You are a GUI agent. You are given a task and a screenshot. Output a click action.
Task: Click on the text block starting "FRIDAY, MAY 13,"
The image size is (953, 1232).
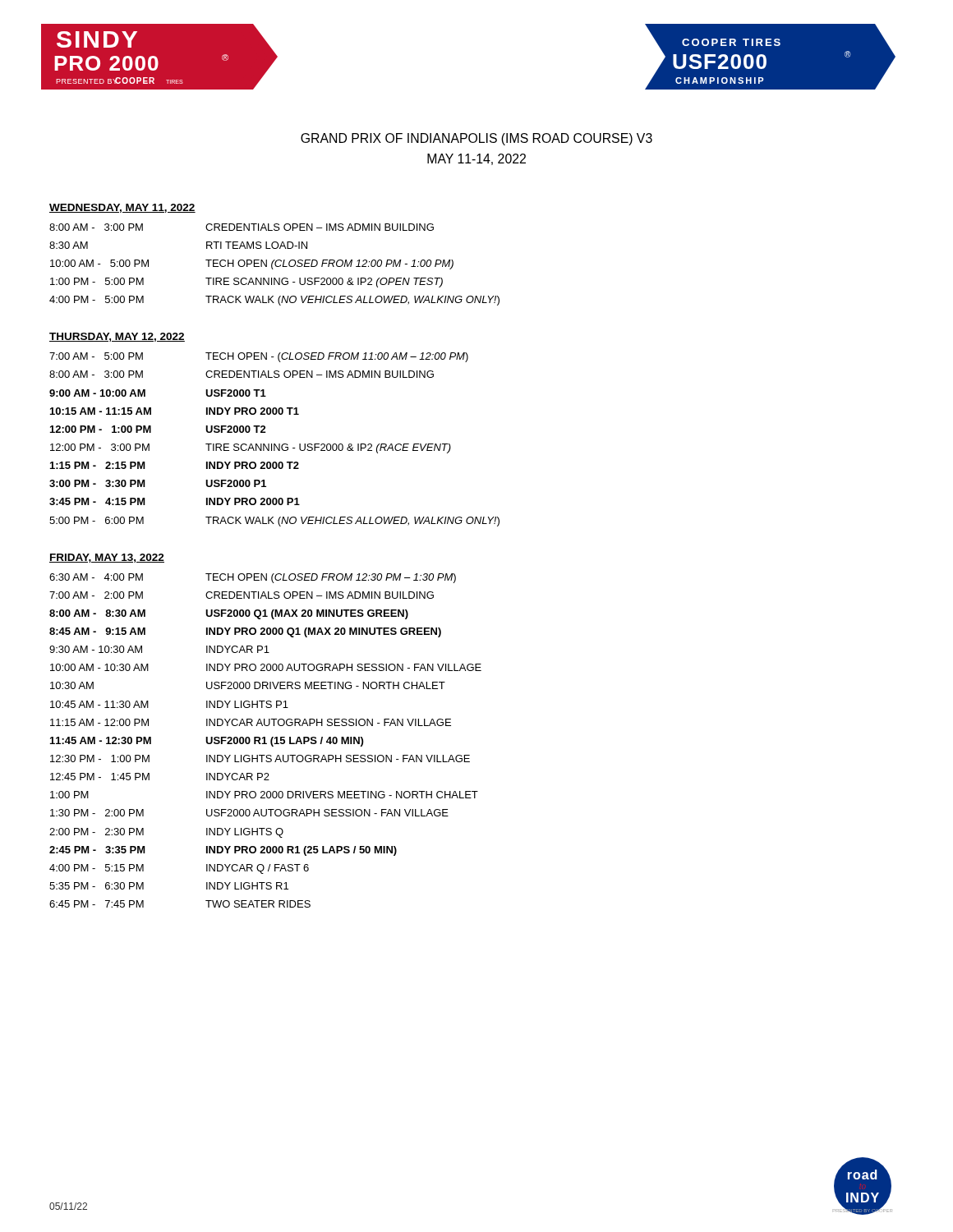pyautogui.click(x=107, y=557)
